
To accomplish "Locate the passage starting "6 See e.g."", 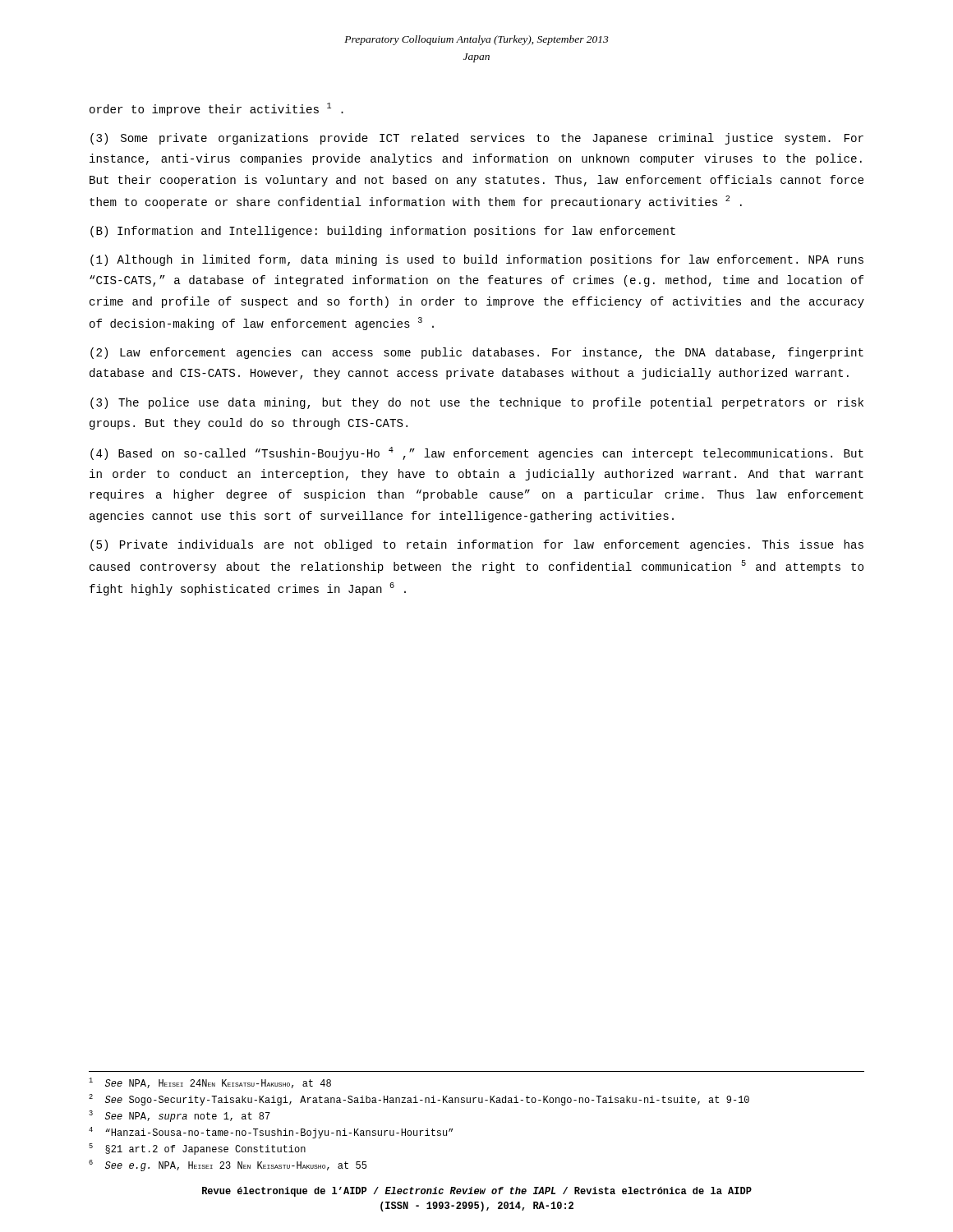I will coord(228,1165).
